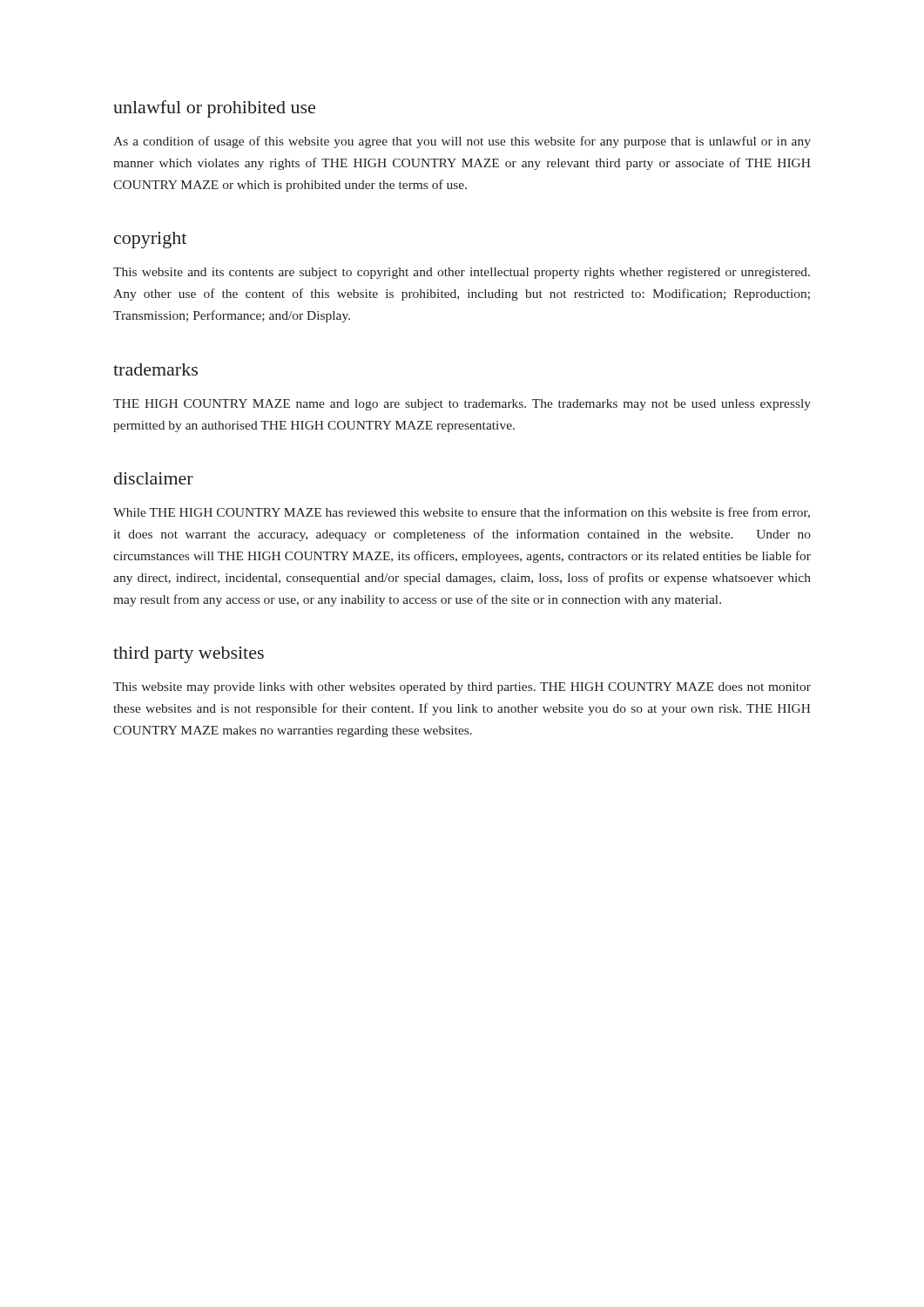Find the block starting "This website may provide"
The width and height of the screenshot is (924, 1307).
click(x=462, y=708)
